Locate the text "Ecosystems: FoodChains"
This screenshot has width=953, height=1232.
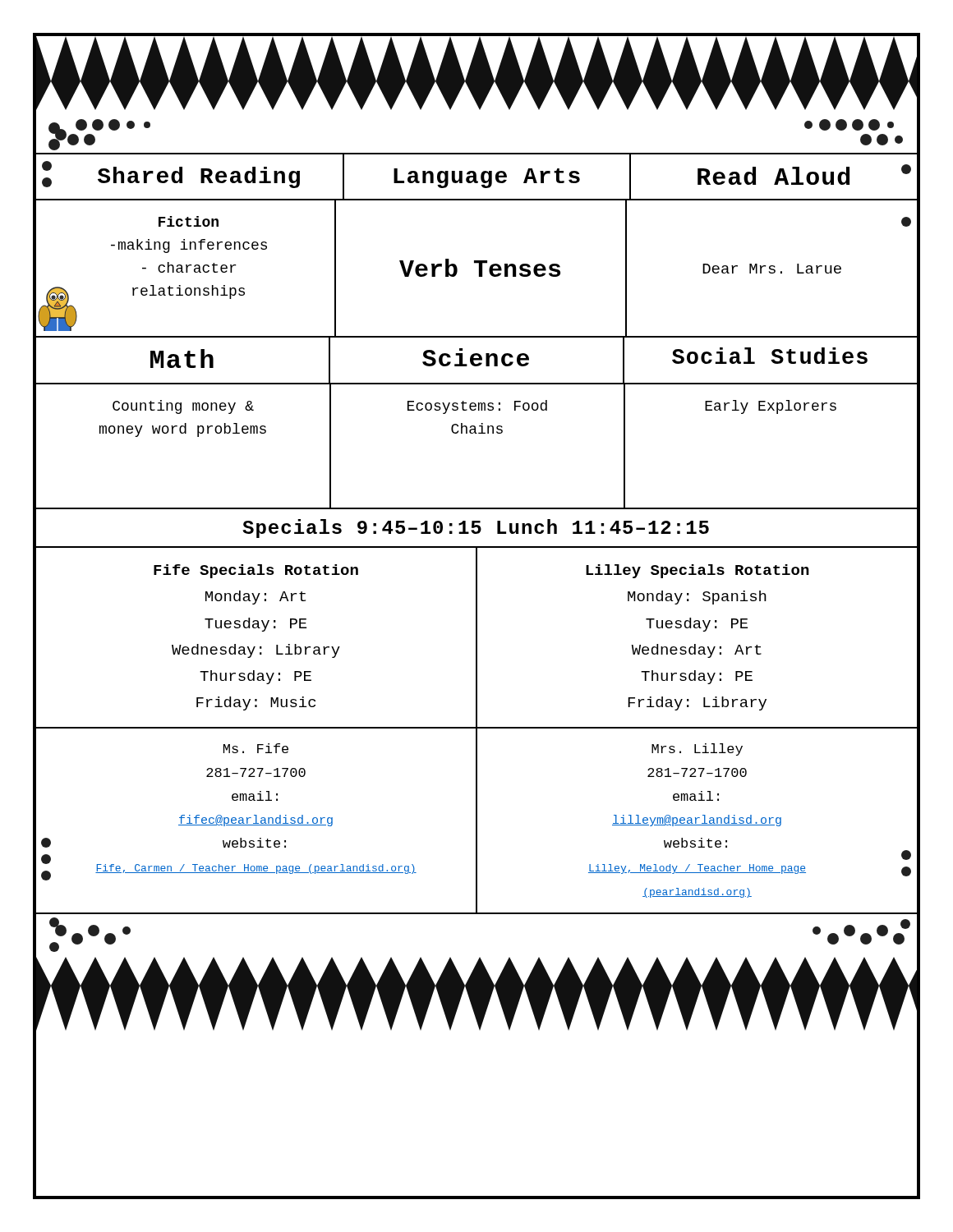point(477,418)
